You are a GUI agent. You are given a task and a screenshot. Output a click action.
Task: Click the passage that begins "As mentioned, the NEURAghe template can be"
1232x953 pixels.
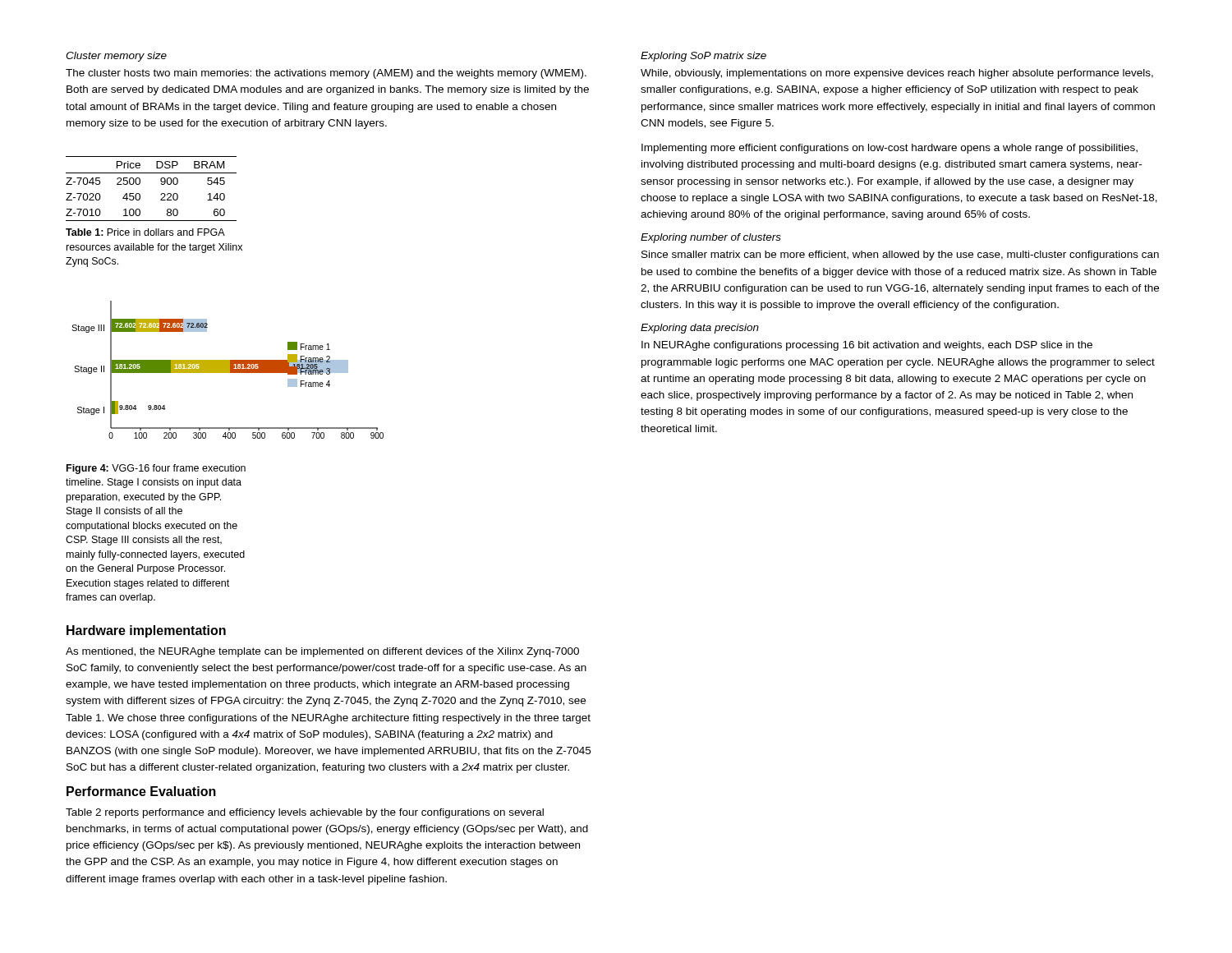tap(328, 709)
